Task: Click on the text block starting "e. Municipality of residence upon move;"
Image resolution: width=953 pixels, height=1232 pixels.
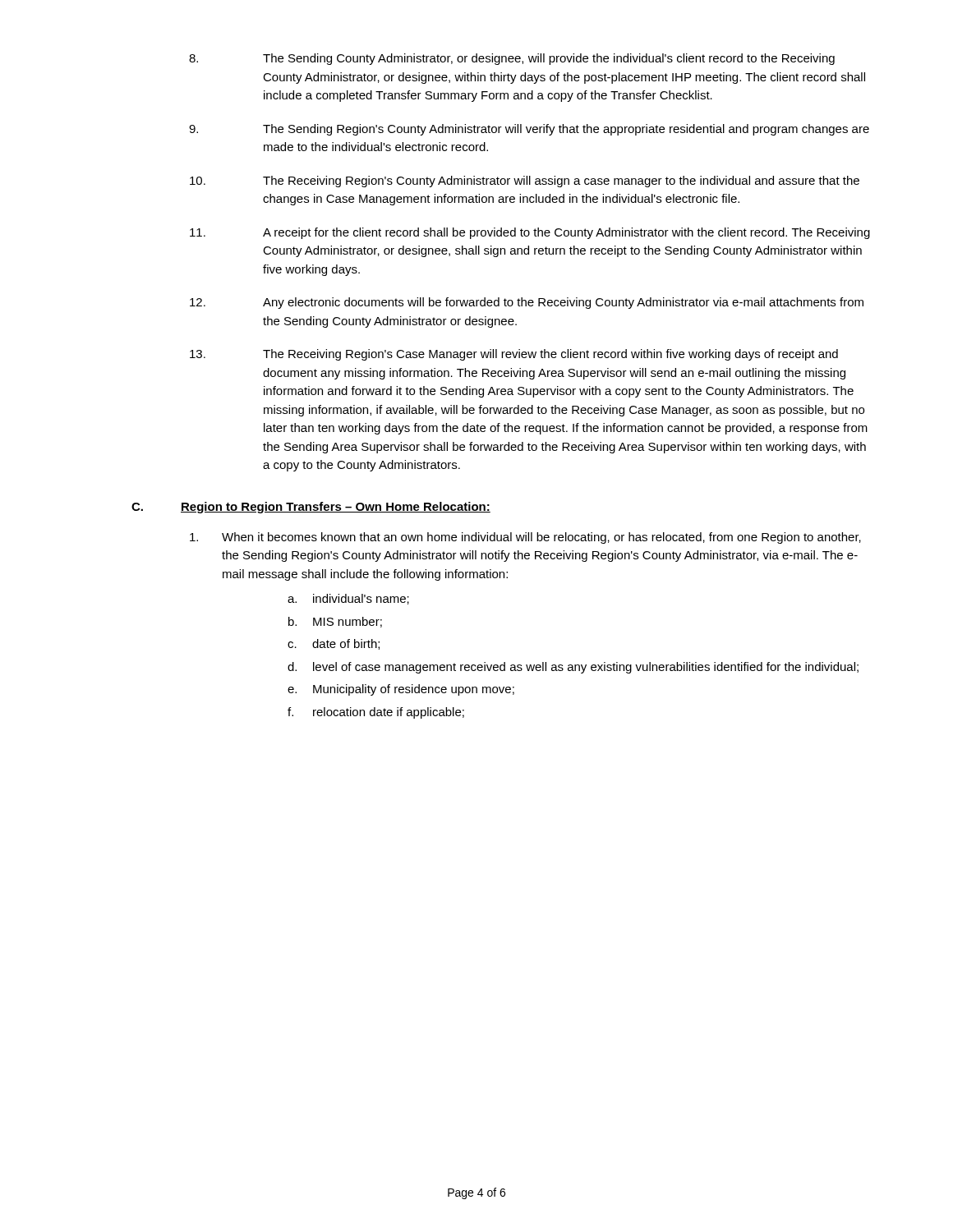Action: click(x=401, y=690)
